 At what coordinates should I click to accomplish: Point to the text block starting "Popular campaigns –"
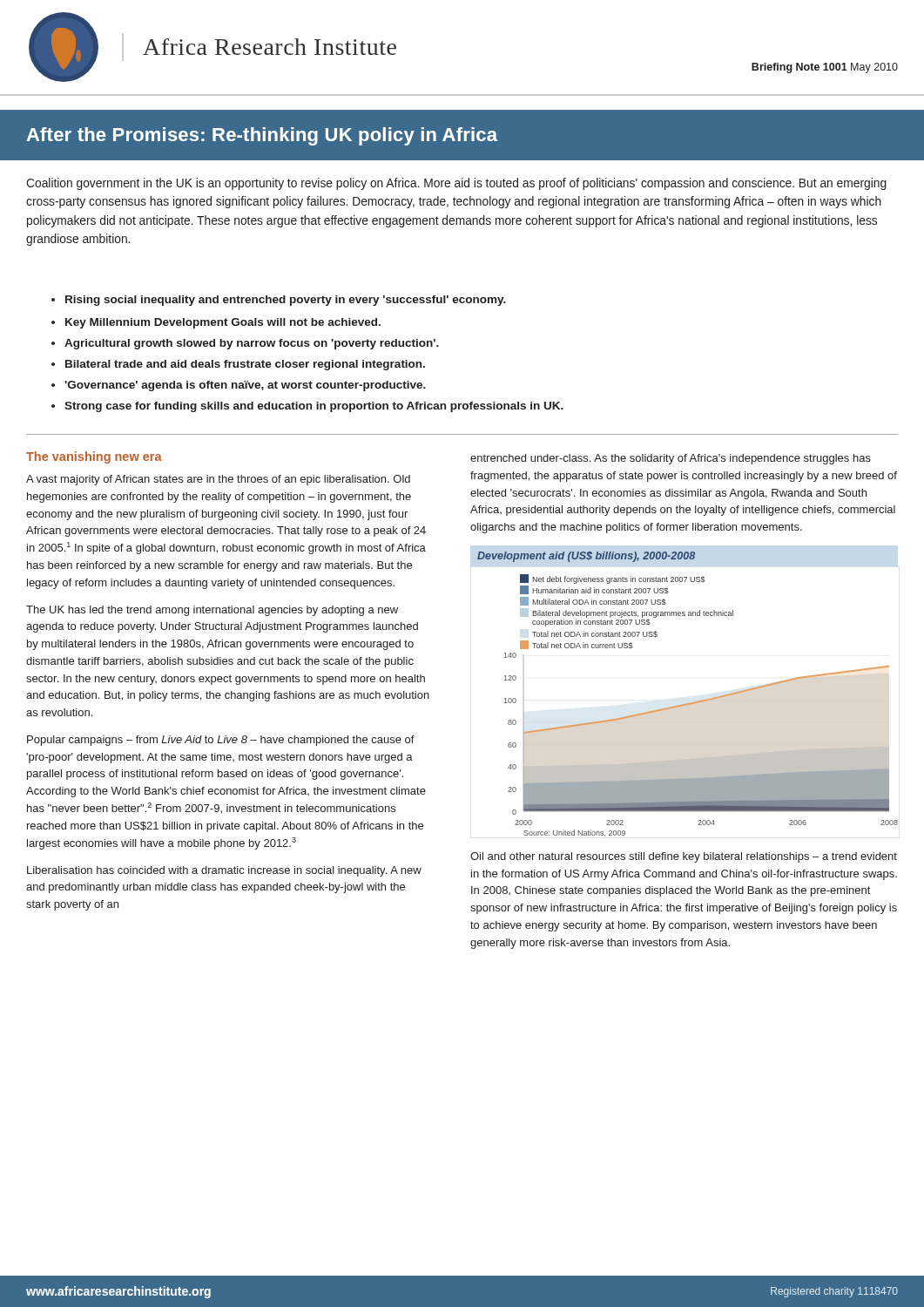[226, 791]
